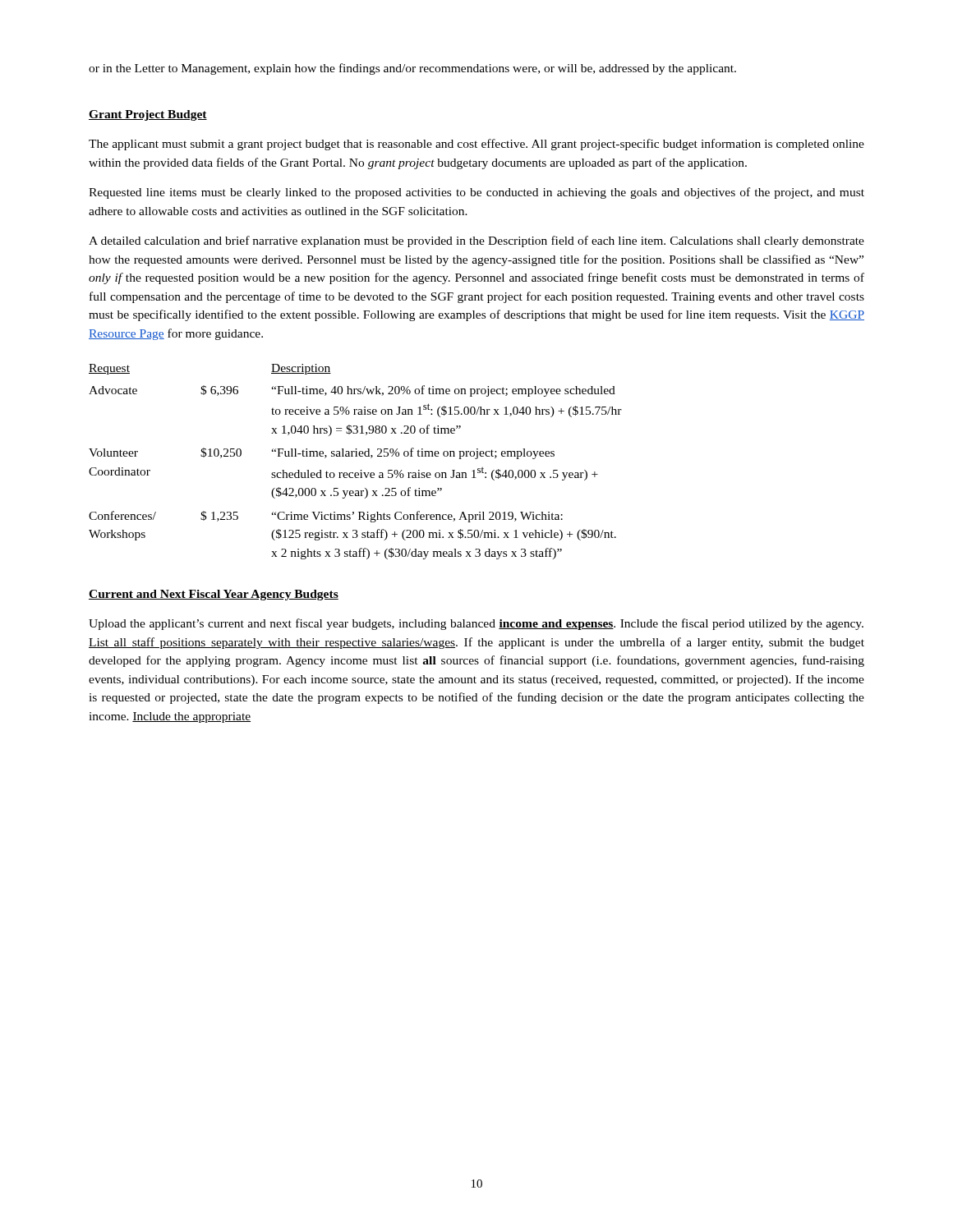Screen dimensions: 1232x953
Task: Find the table that mentions "$ 1,235"
Action: click(476, 460)
